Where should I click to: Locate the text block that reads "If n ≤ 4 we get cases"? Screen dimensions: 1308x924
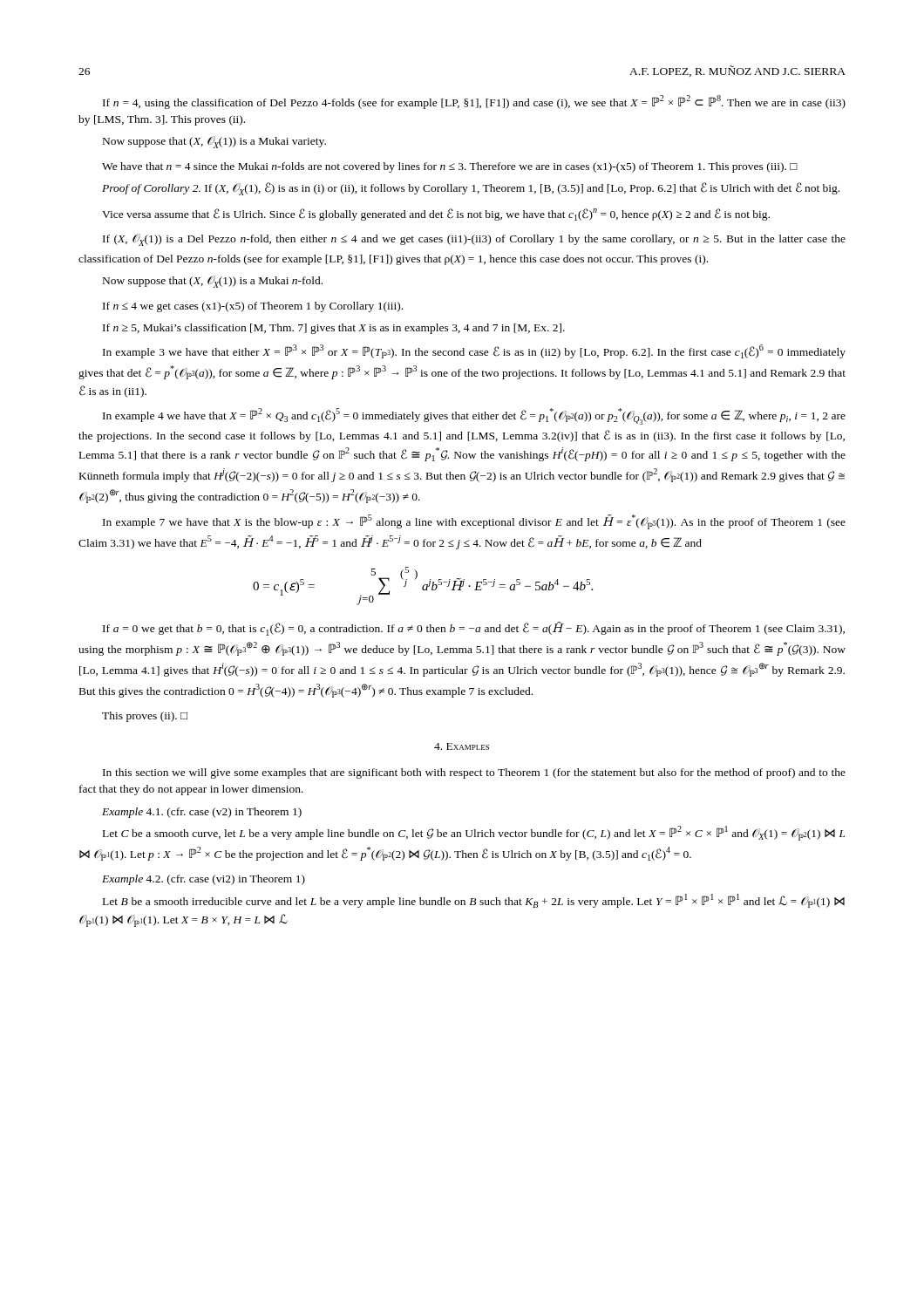pyautogui.click(x=253, y=307)
